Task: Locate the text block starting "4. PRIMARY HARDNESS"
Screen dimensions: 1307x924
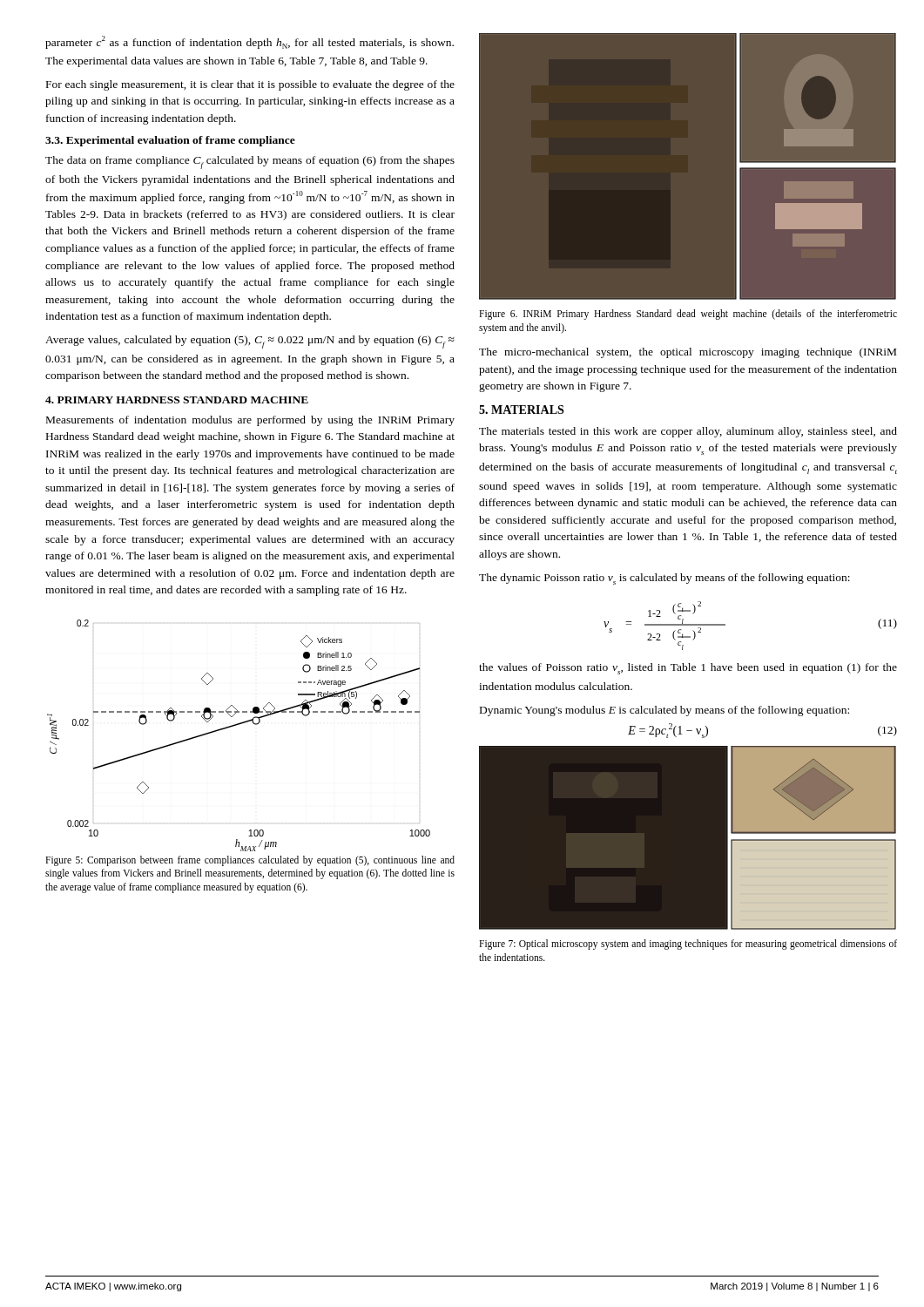Action: (177, 399)
